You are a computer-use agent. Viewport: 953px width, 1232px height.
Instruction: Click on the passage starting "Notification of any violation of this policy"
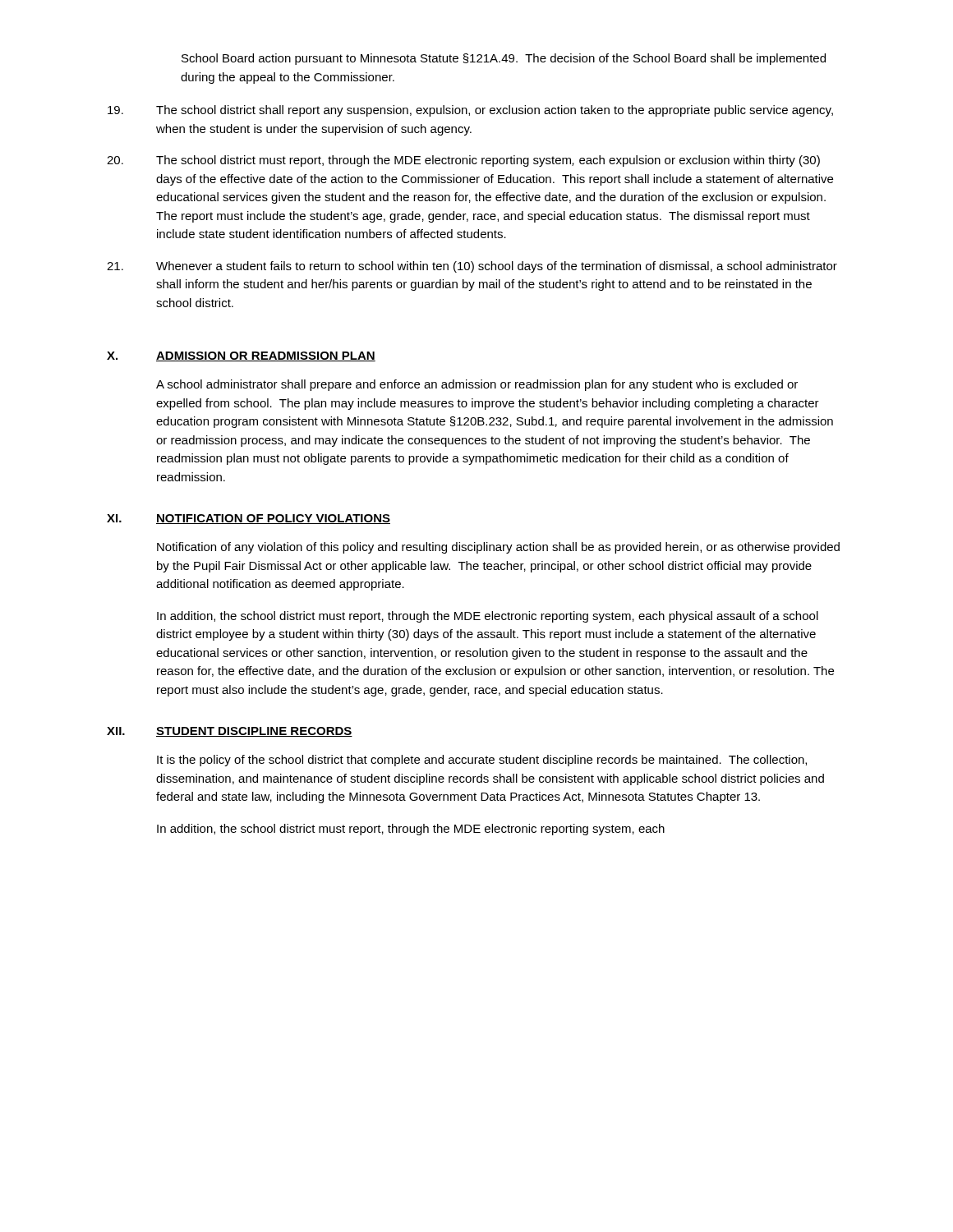[x=498, y=565]
